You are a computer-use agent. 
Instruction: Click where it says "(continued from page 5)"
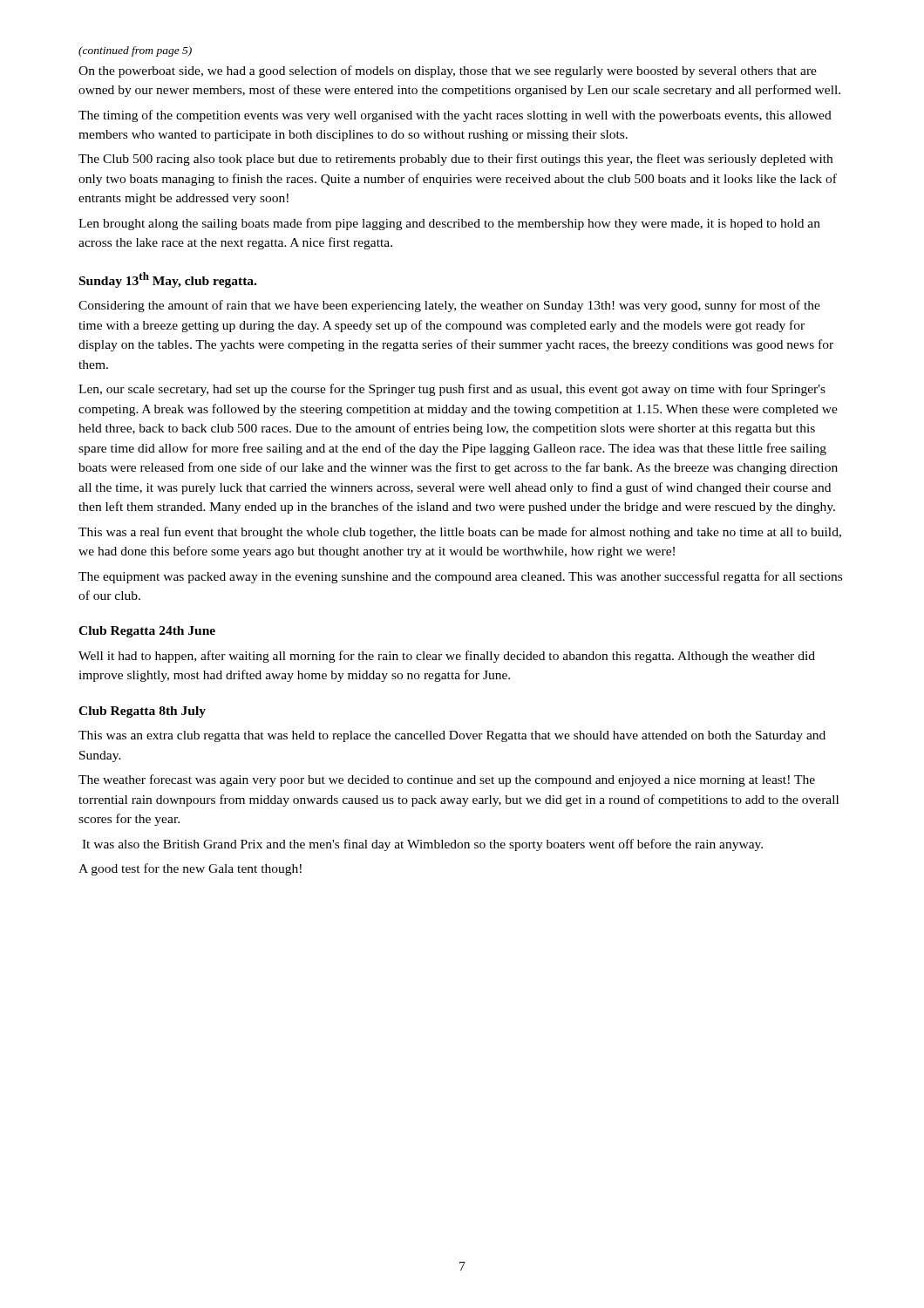(135, 50)
